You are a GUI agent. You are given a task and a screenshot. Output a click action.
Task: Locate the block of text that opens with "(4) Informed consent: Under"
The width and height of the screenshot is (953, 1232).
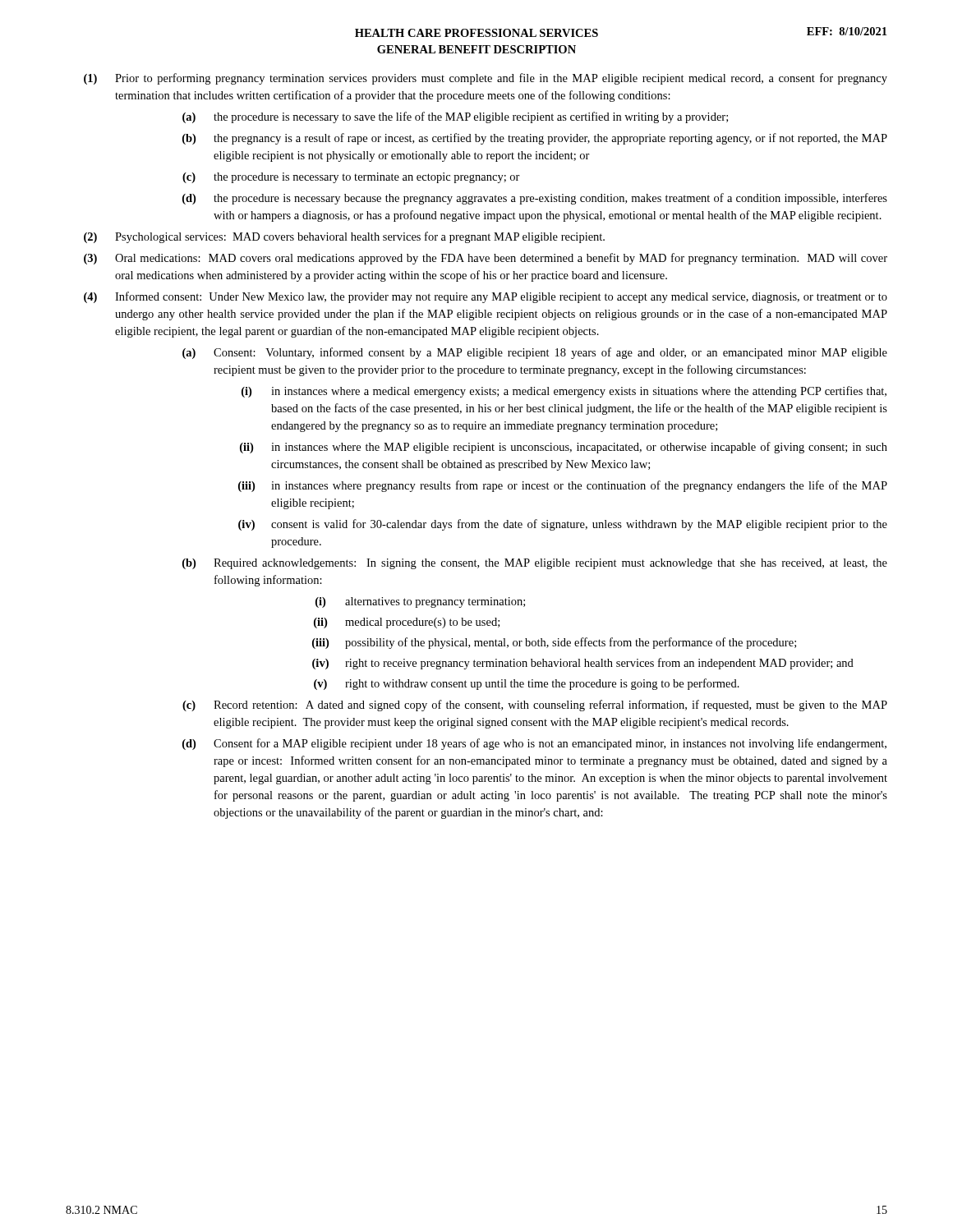coord(476,314)
